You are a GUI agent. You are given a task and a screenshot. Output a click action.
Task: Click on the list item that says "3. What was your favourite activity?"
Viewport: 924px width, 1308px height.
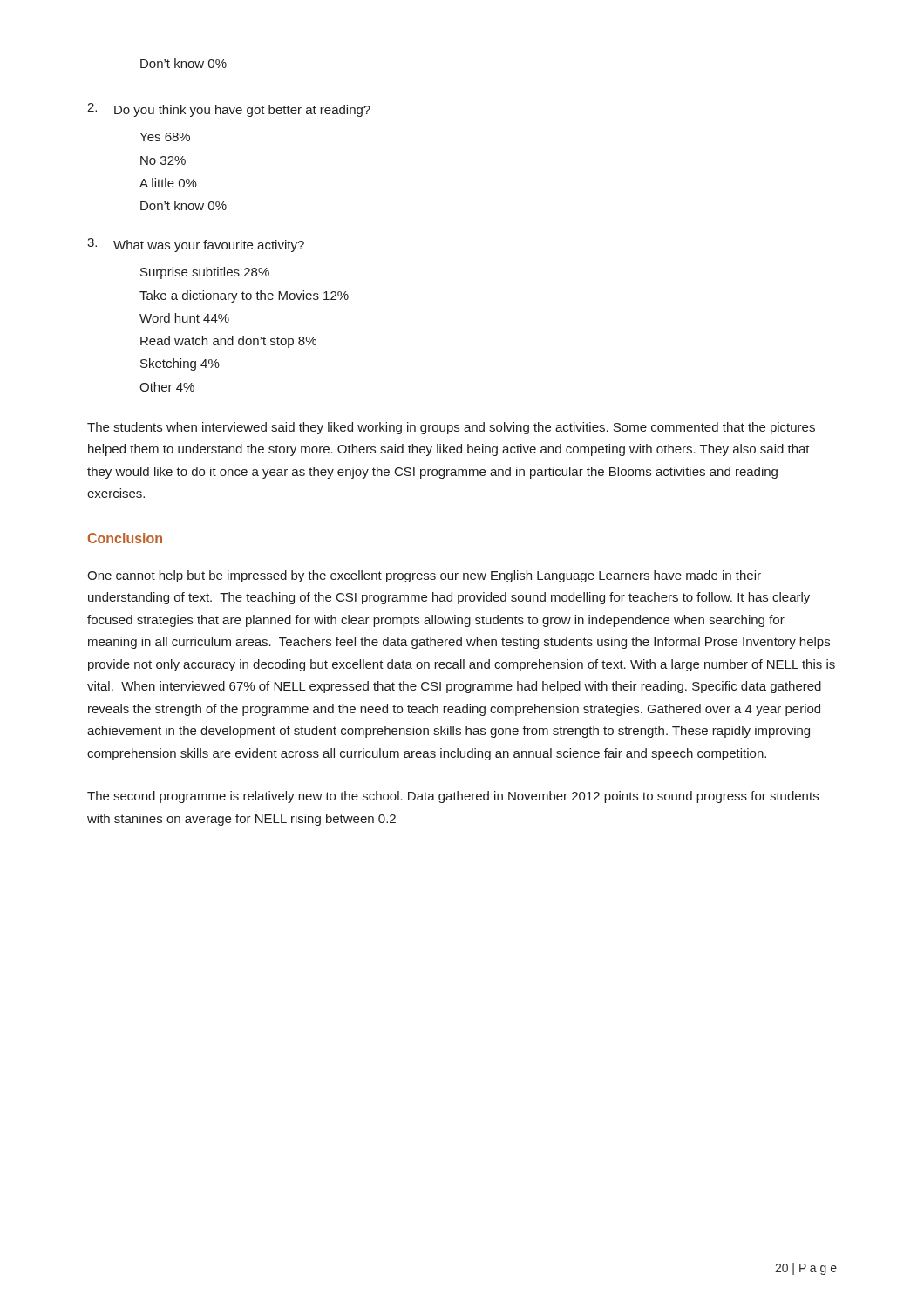pyautogui.click(x=196, y=245)
